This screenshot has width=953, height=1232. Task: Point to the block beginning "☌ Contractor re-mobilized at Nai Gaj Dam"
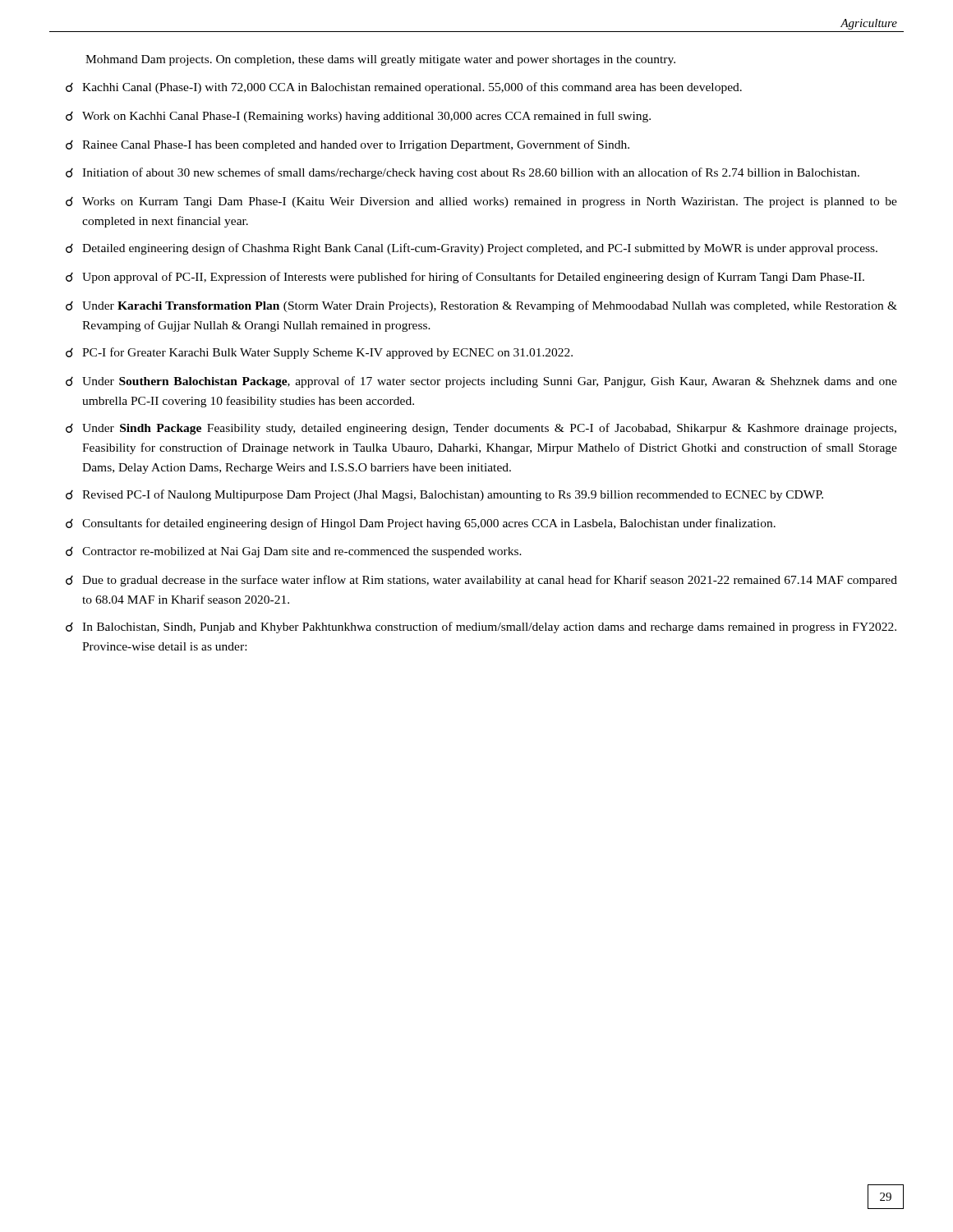476,552
